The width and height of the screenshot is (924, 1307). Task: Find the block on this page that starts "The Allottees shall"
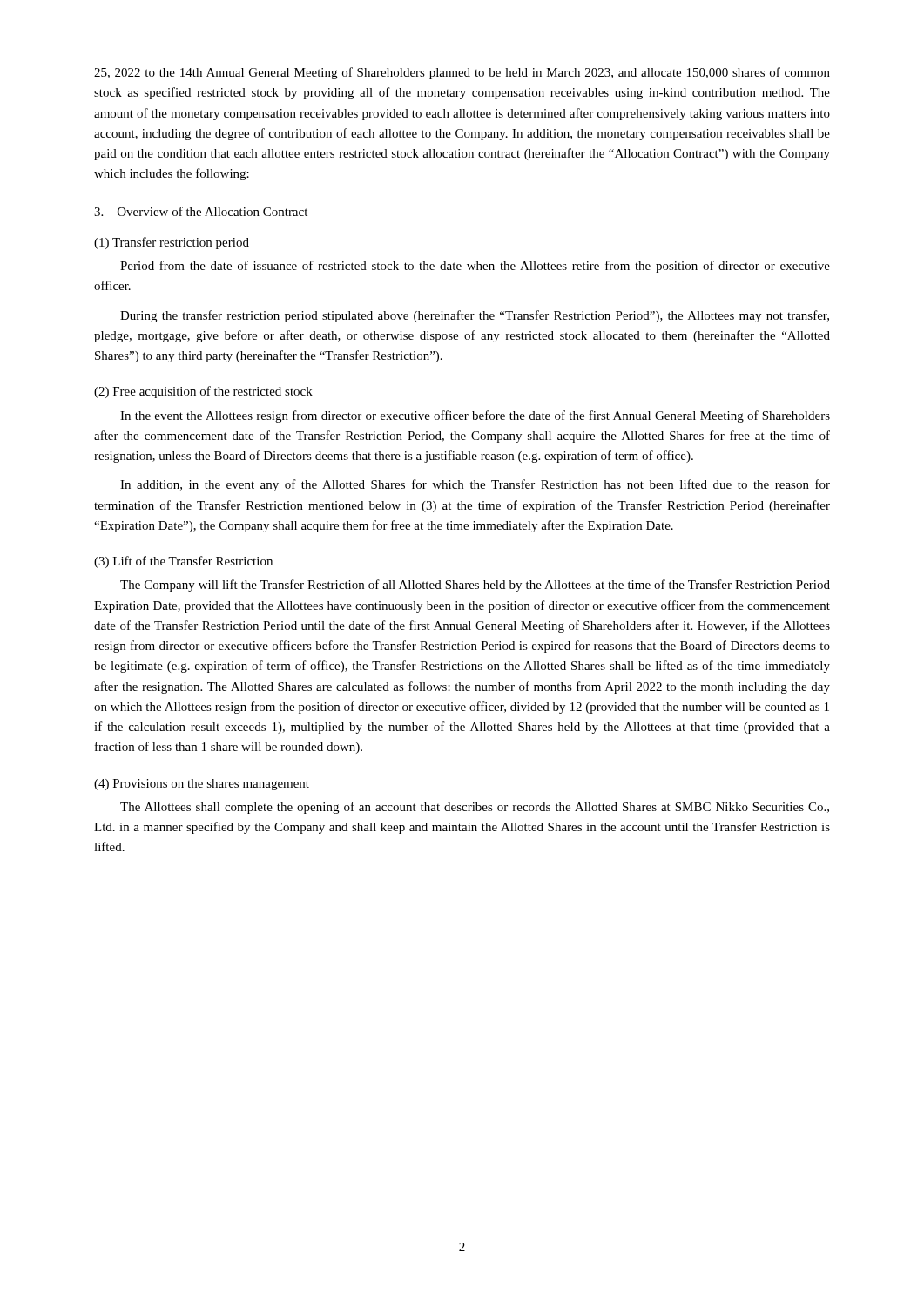coord(462,827)
